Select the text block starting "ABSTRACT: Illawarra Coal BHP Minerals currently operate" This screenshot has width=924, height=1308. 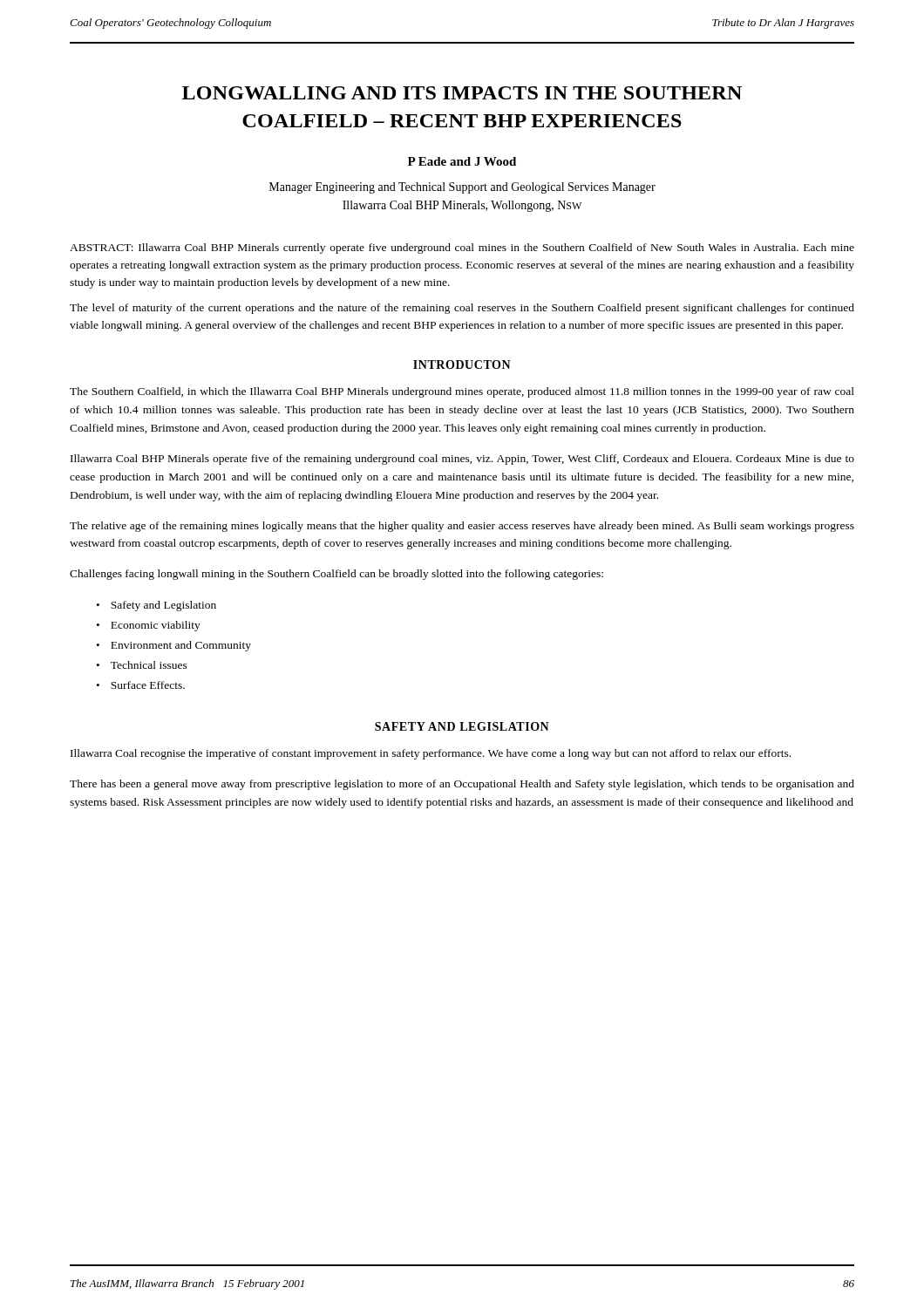pos(462,249)
